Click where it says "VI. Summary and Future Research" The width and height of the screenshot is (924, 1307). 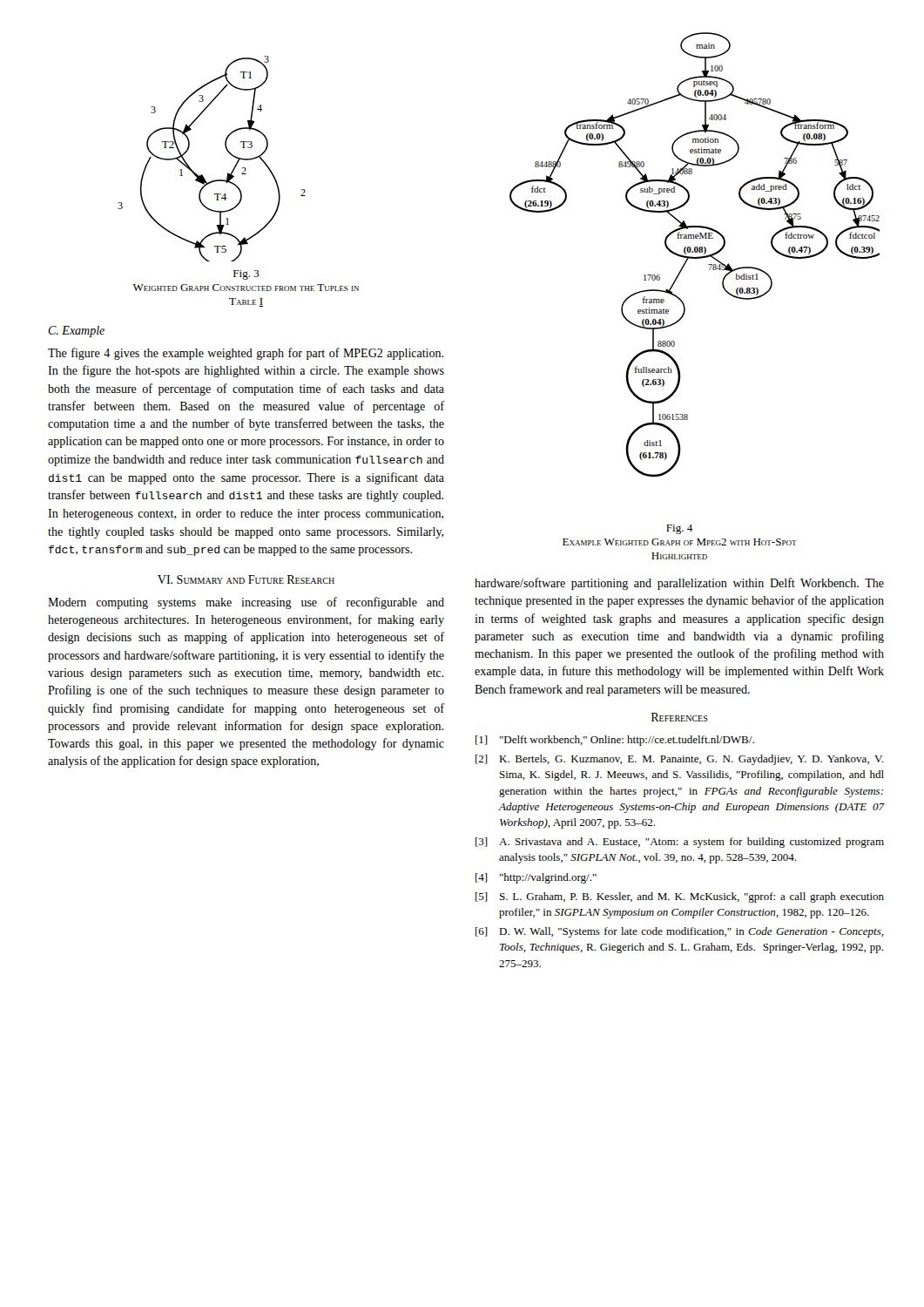pos(246,580)
